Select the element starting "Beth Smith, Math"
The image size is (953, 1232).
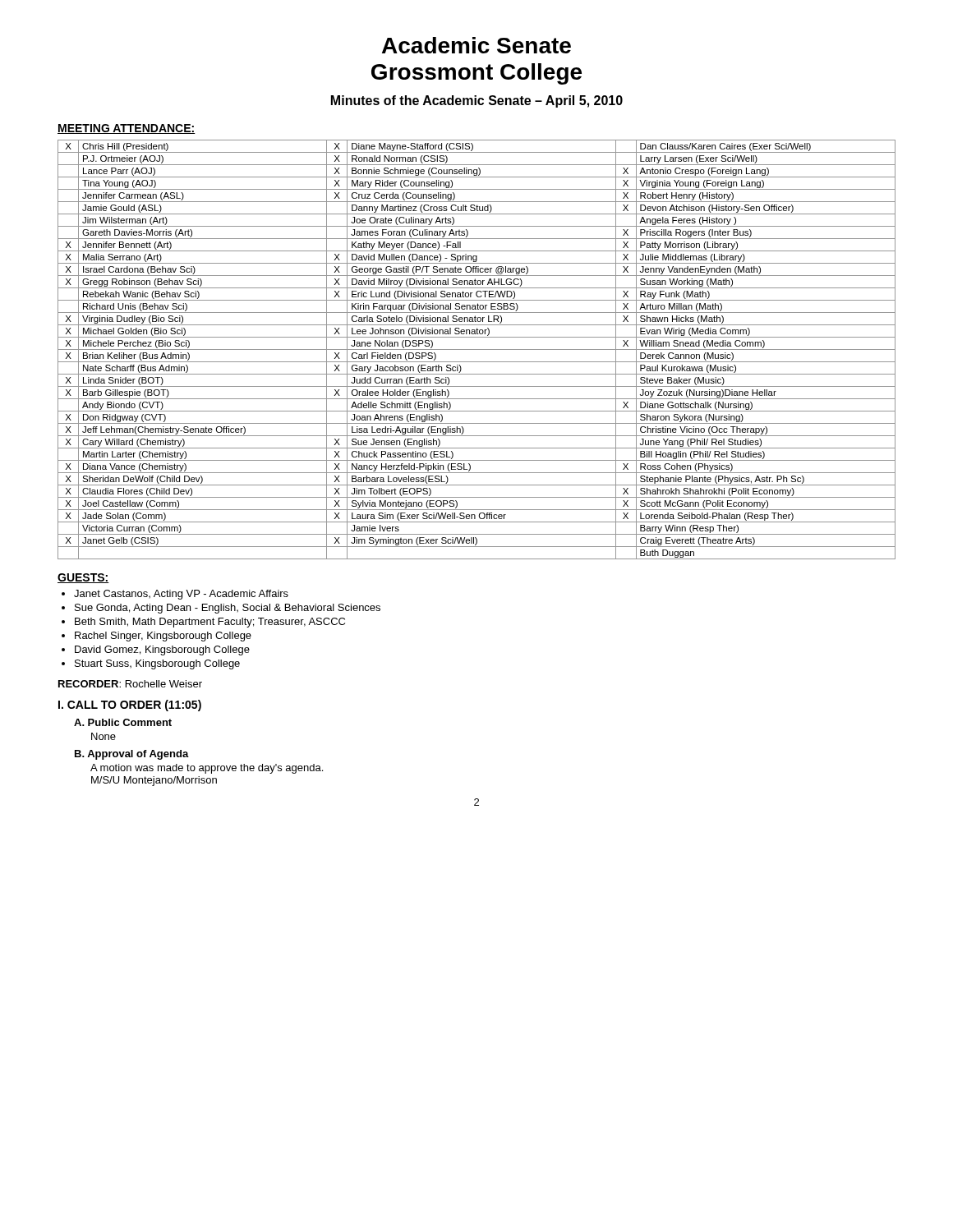[210, 621]
